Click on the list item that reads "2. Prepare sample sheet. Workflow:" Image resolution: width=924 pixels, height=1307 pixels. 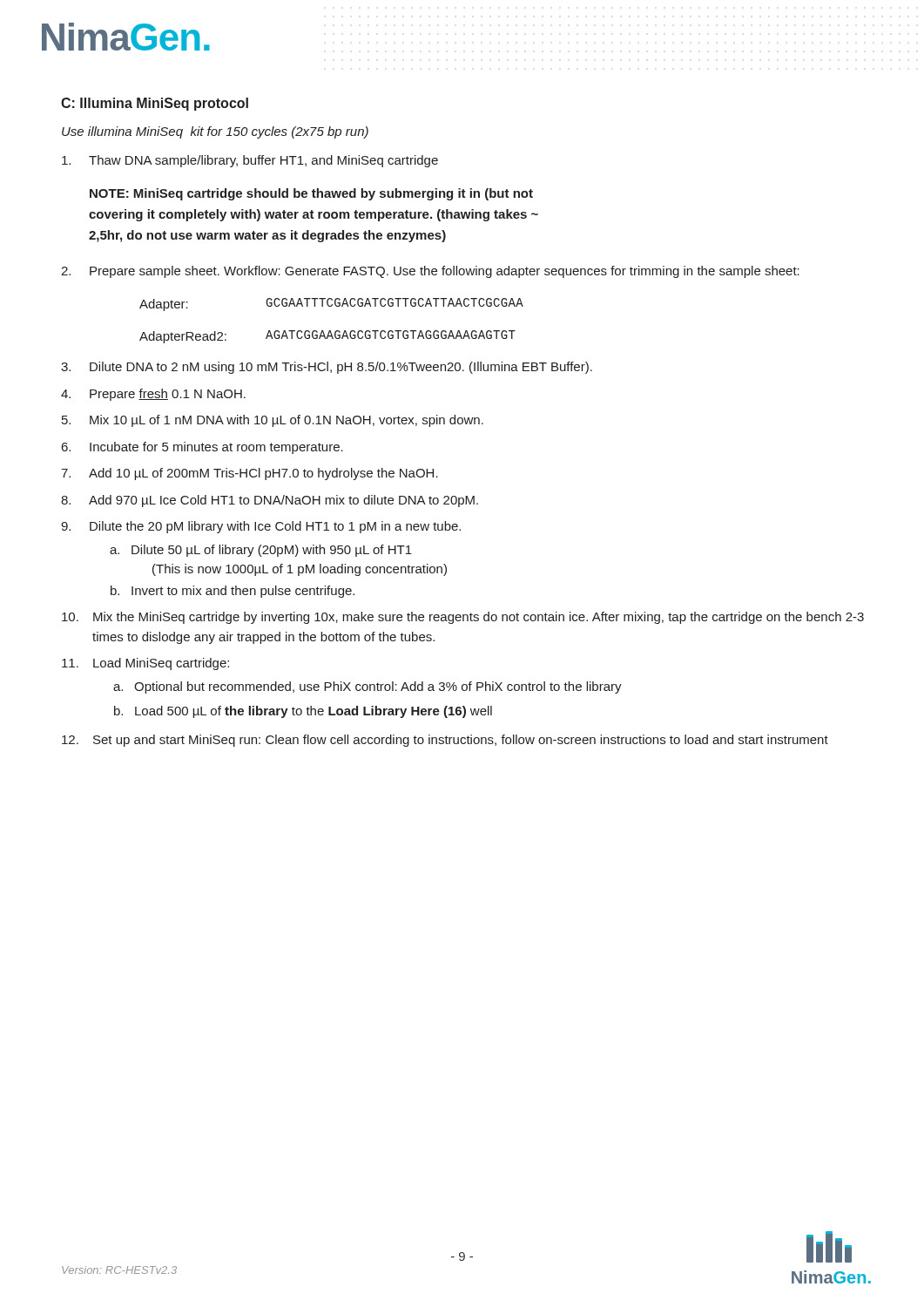tap(431, 271)
